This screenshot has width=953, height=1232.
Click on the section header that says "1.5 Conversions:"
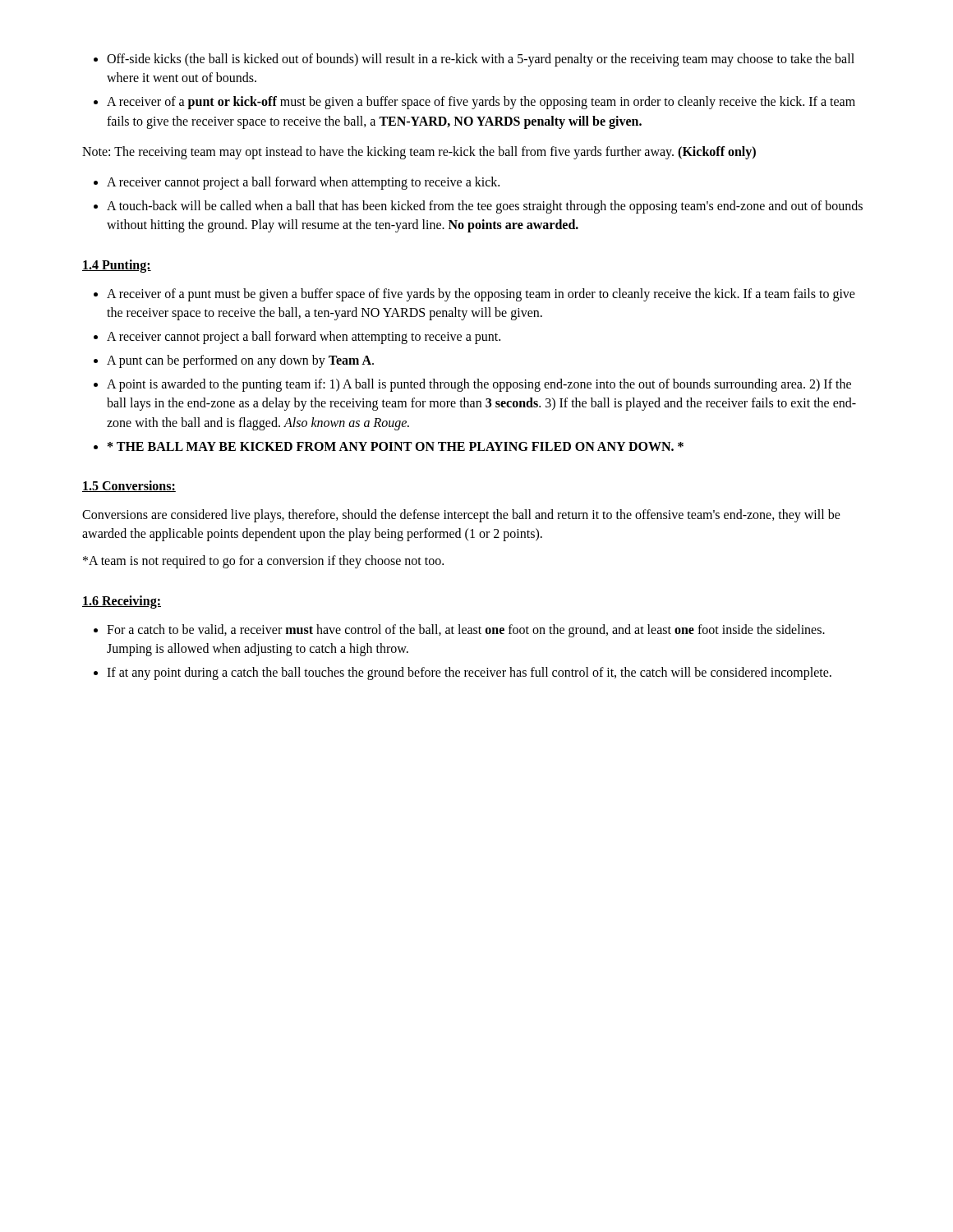(129, 486)
